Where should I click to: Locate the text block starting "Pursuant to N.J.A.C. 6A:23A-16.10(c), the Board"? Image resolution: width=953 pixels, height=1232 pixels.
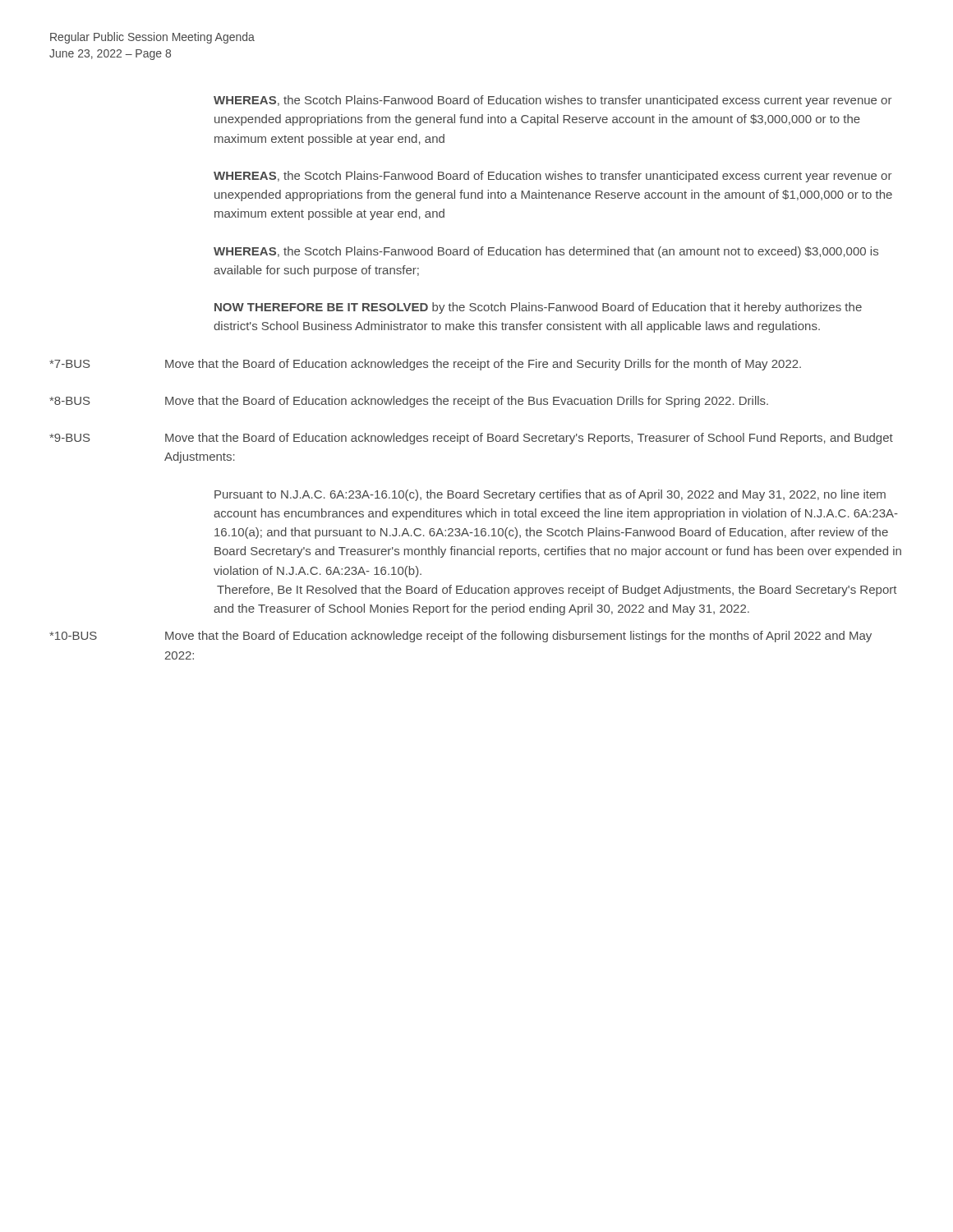pyautogui.click(x=558, y=551)
